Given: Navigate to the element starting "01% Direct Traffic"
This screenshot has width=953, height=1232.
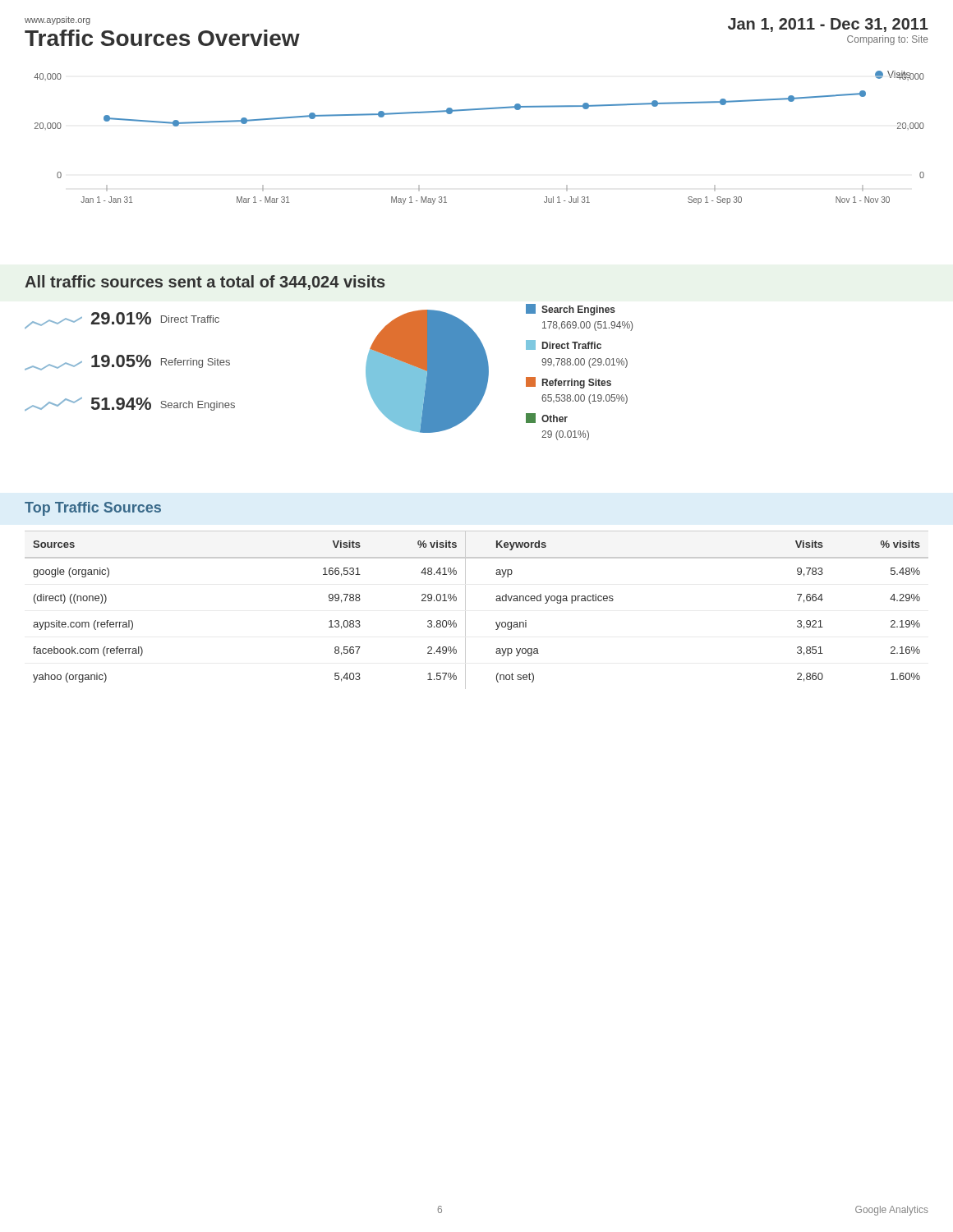Looking at the screenshot, I should pos(173,361).
